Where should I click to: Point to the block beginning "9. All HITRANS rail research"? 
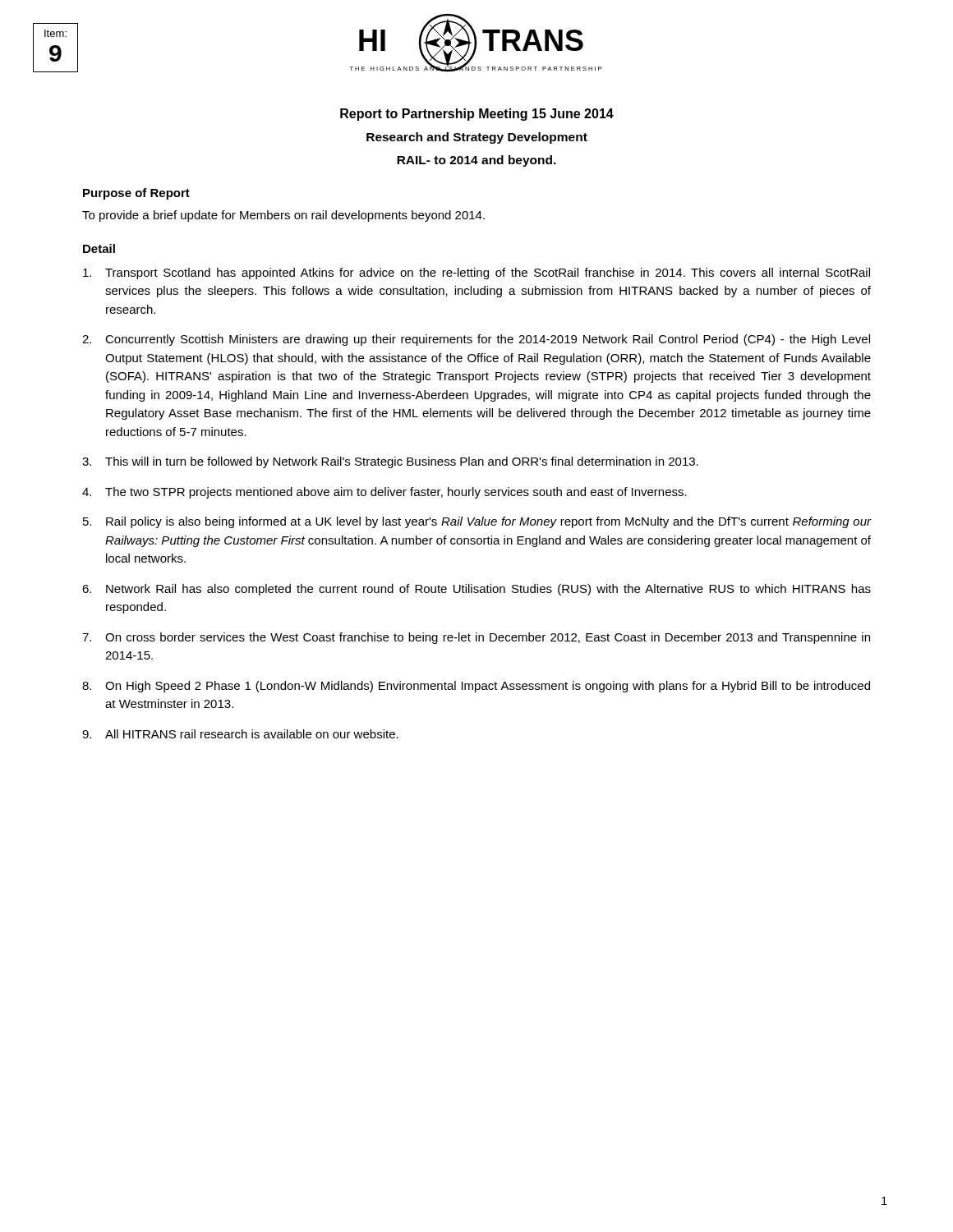(x=240, y=734)
